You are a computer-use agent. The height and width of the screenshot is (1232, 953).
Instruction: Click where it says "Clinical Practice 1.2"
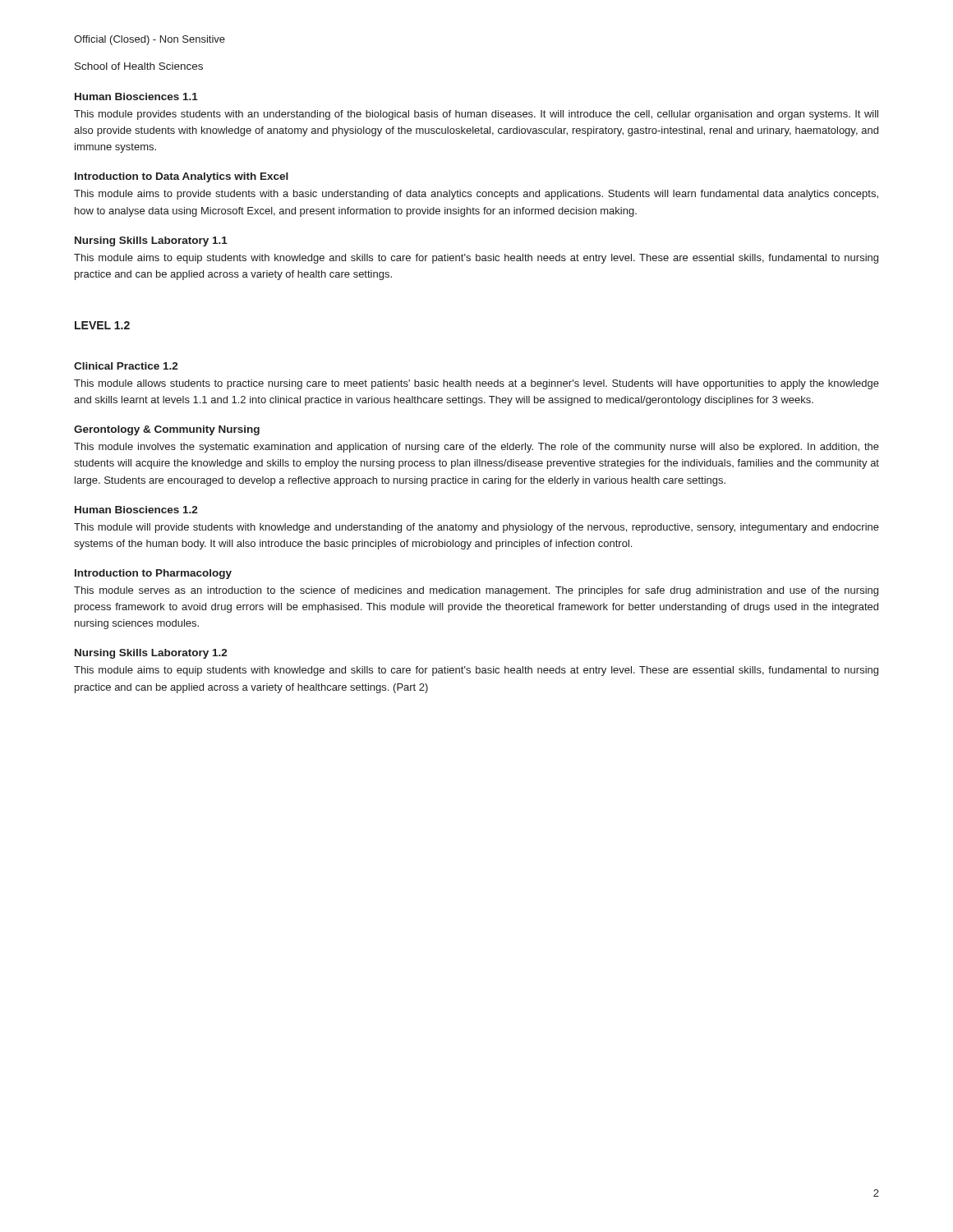pyautogui.click(x=126, y=366)
